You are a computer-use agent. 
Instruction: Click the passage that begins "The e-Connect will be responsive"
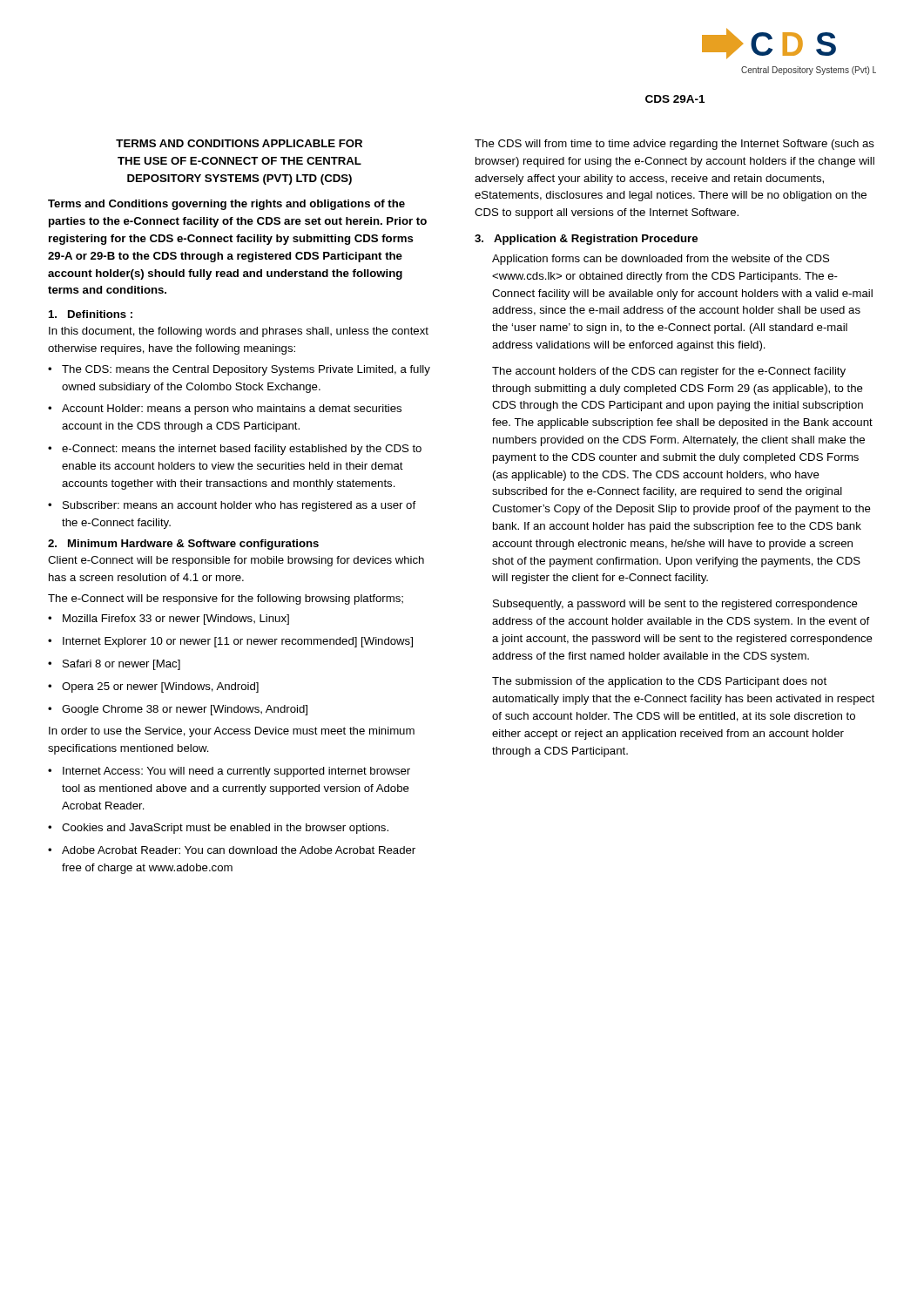click(226, 598)
